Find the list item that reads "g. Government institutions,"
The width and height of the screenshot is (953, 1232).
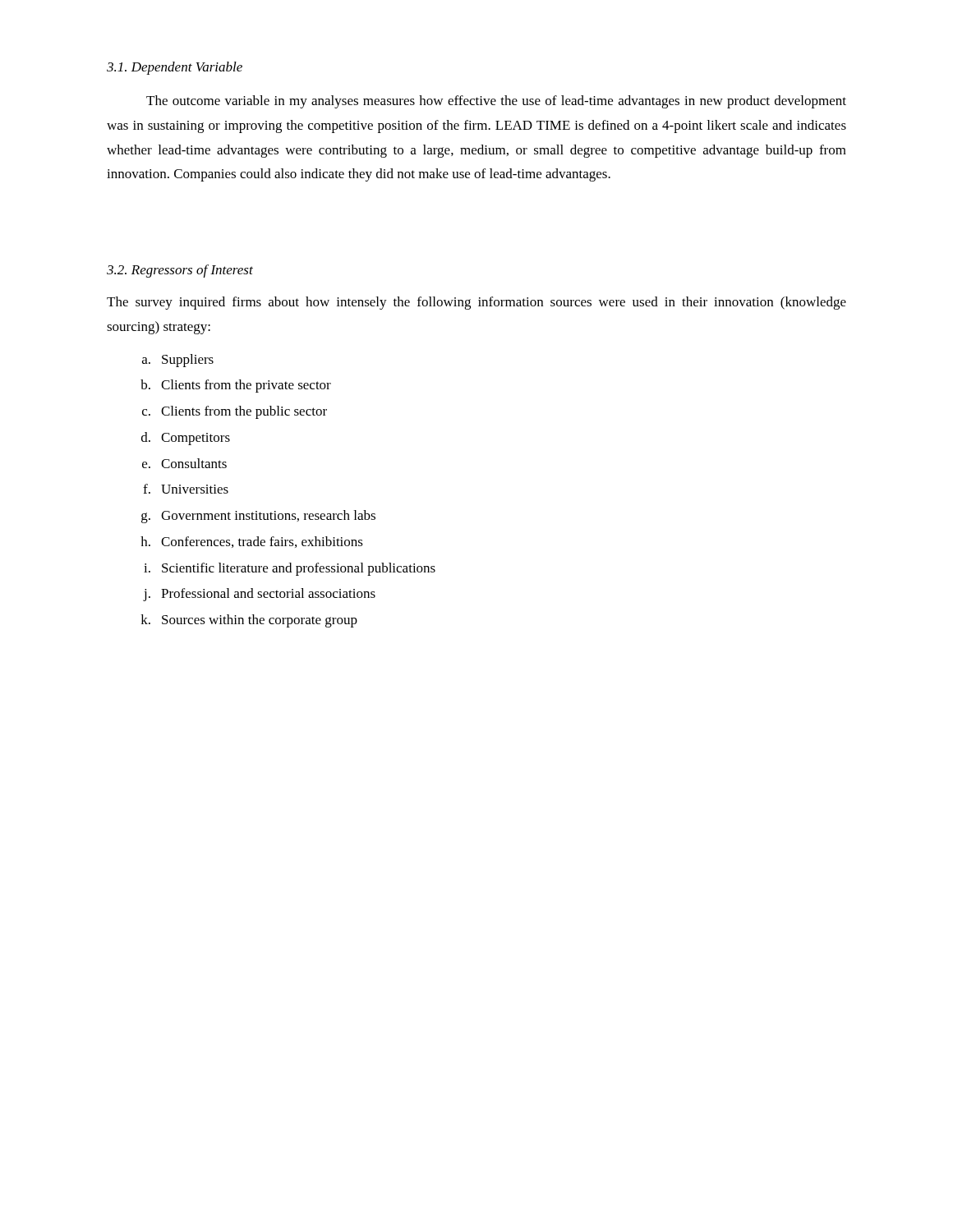258,517
